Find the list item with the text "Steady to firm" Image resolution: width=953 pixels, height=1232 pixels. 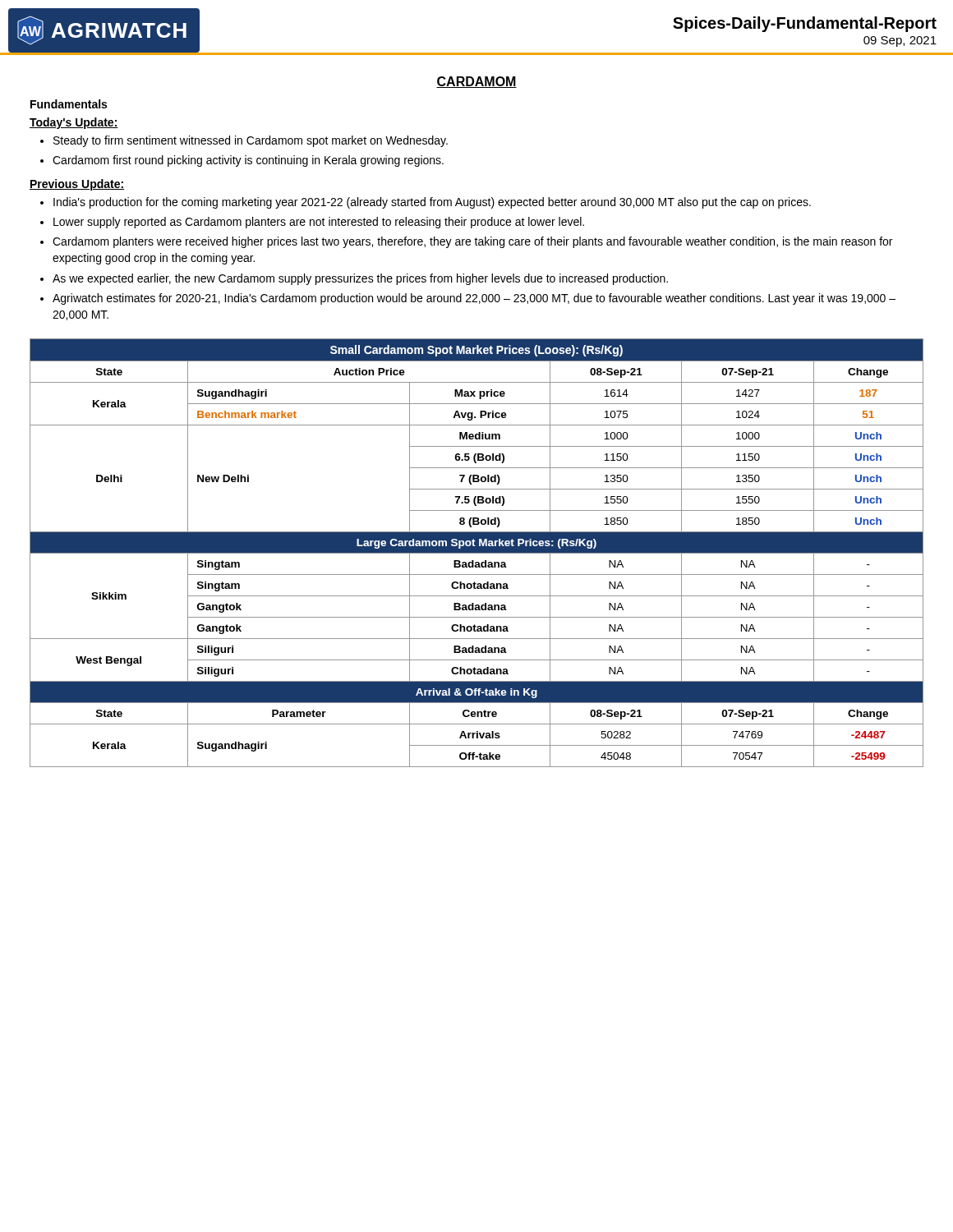click(x=251, y=140)
